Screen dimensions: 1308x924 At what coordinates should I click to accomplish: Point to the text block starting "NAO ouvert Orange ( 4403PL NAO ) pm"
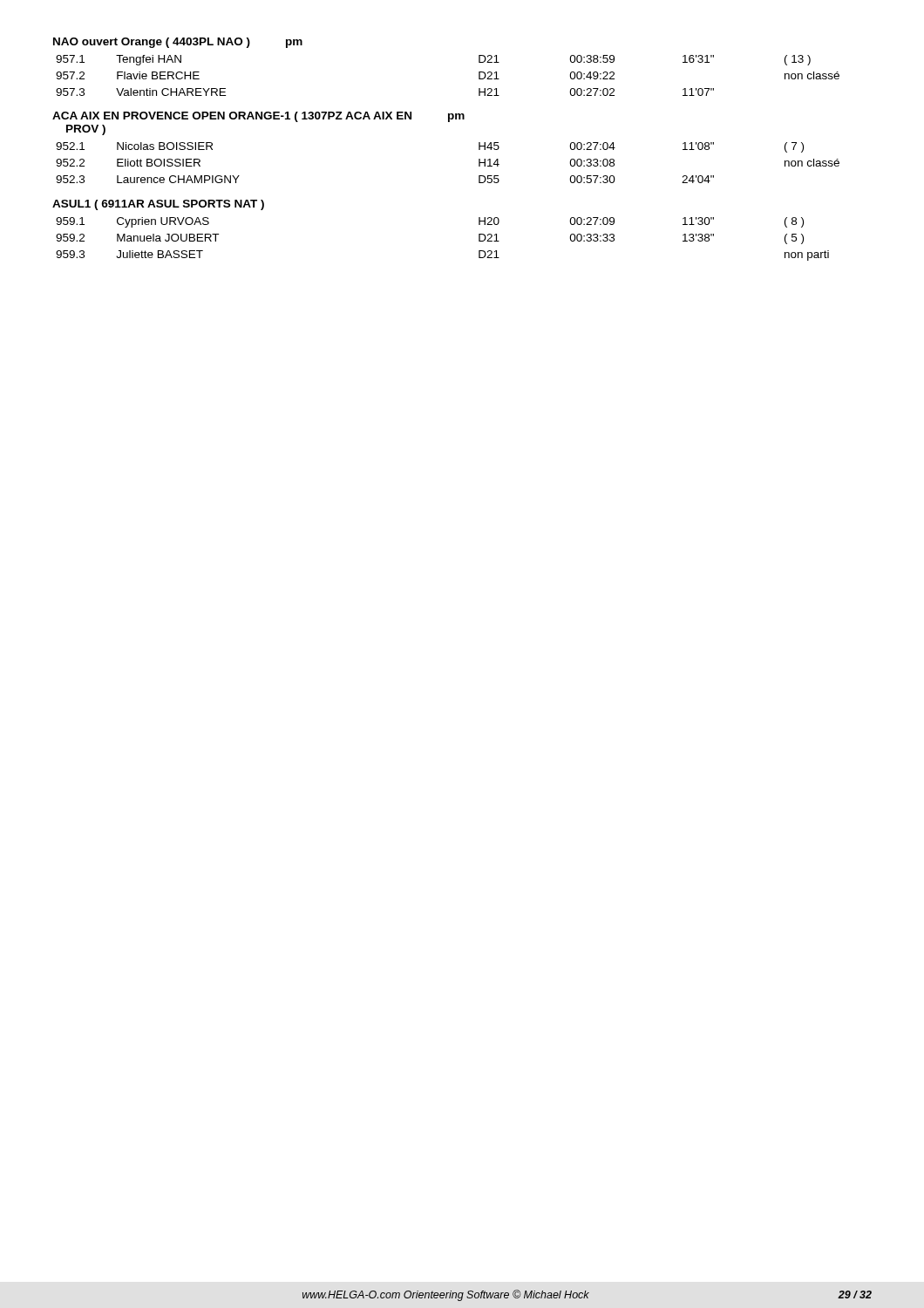tap(178, 41)
